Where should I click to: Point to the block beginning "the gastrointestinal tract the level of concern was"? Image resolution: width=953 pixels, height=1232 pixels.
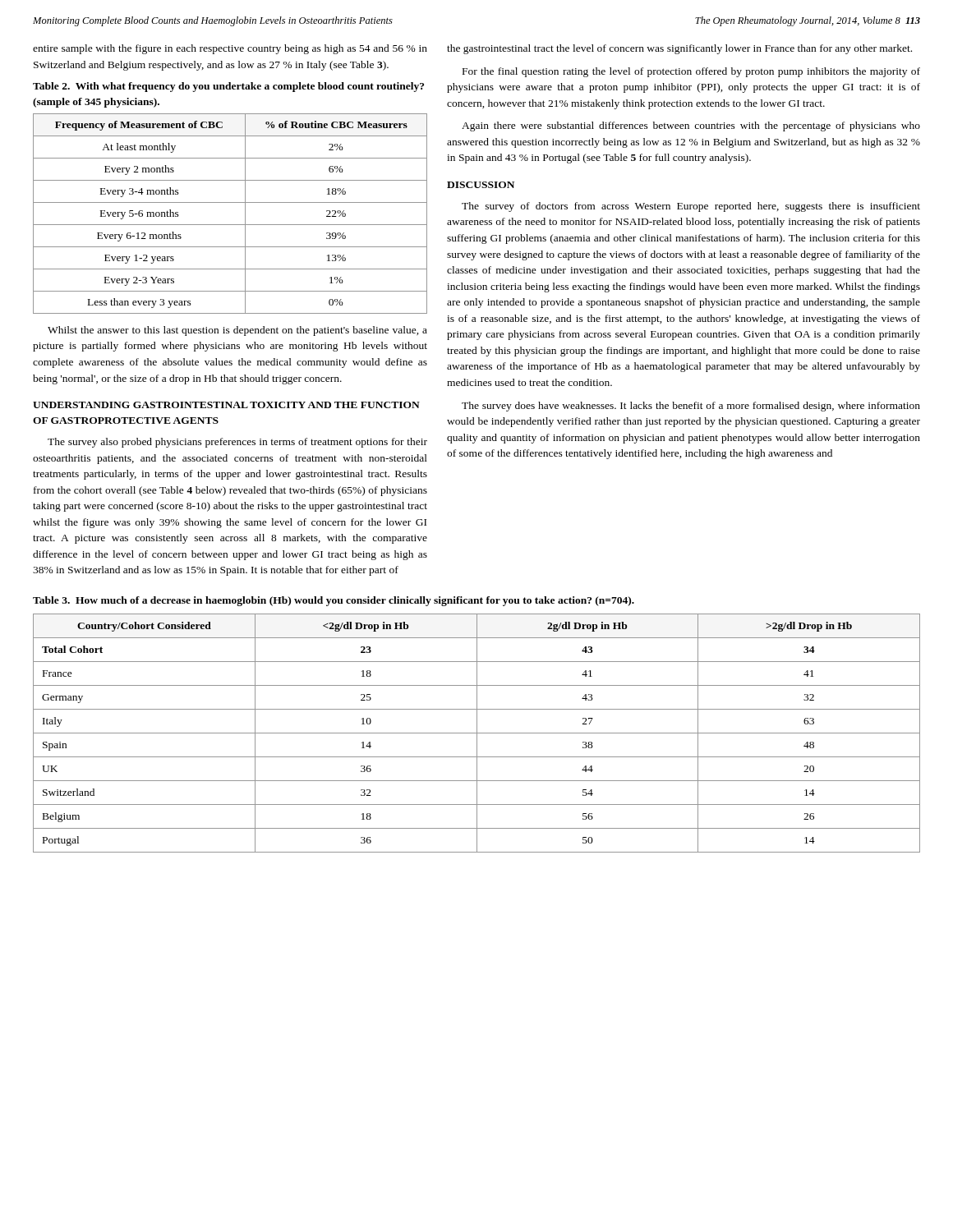[x=684, y=48]
